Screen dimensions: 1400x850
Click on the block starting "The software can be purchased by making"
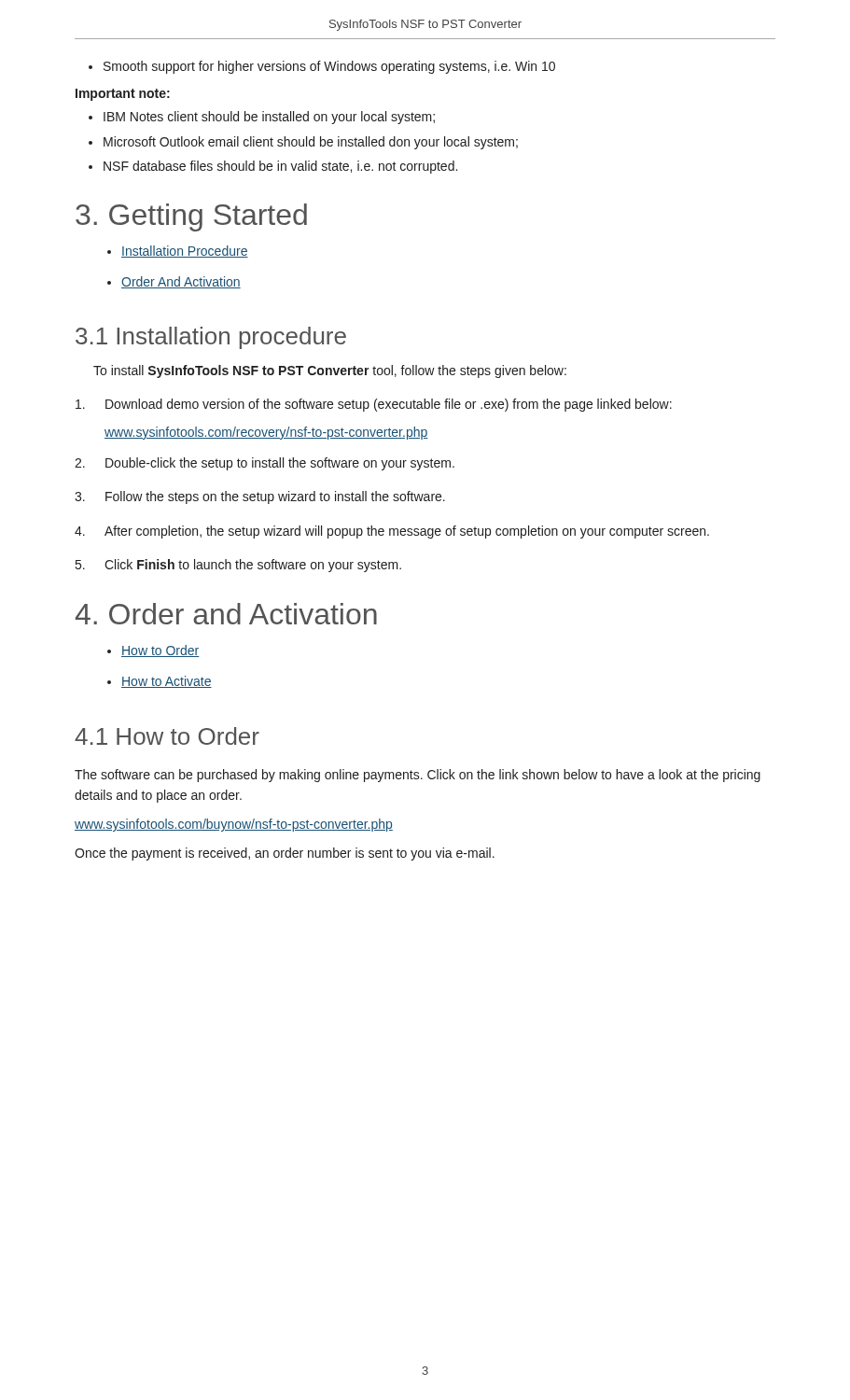point(418,785)
